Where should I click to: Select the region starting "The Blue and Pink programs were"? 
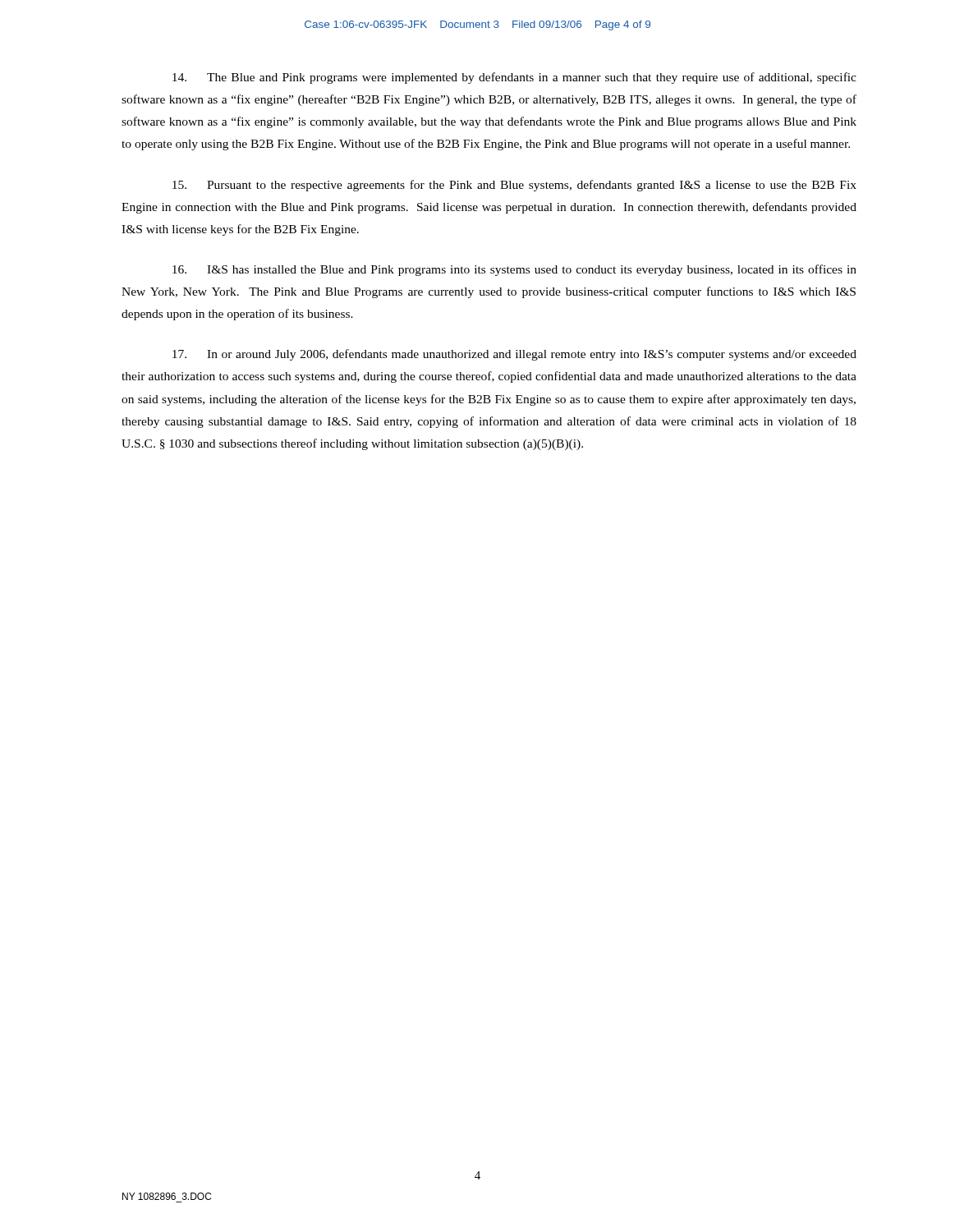[x=489, y=108]
